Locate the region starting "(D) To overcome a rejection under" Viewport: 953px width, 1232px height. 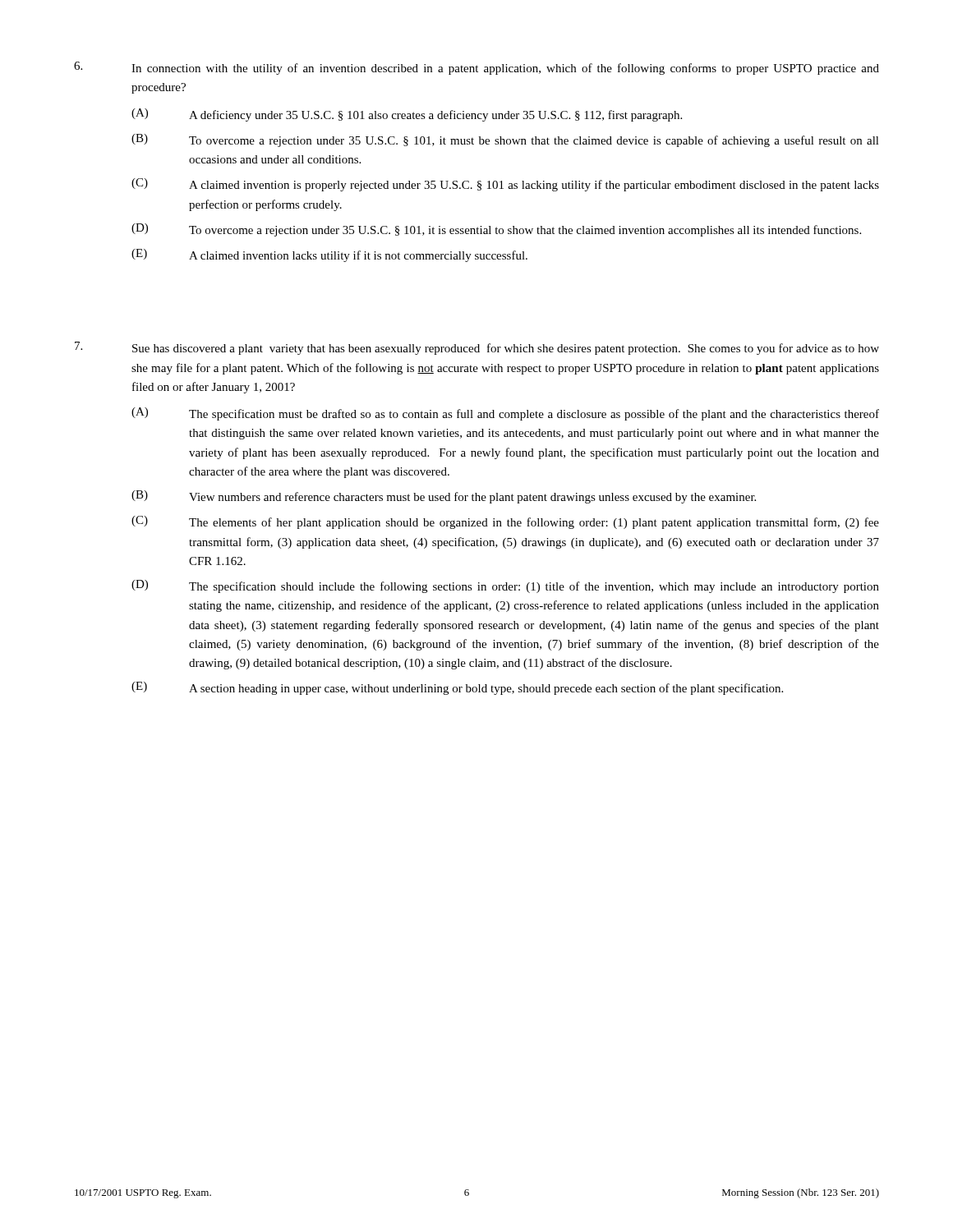(x=505, y=230)
